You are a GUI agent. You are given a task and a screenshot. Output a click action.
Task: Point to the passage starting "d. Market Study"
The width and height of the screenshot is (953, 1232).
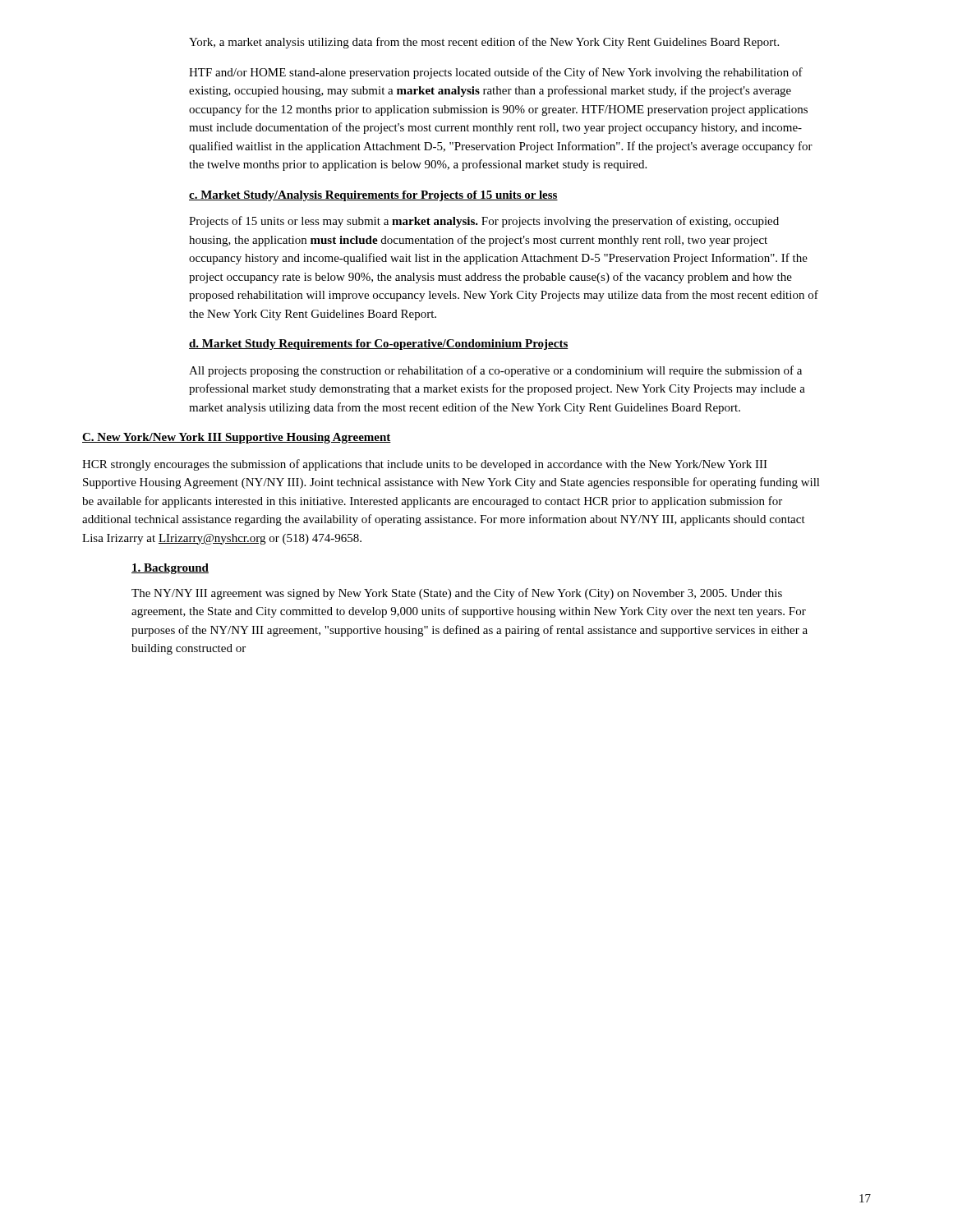(x=505, y=343)
